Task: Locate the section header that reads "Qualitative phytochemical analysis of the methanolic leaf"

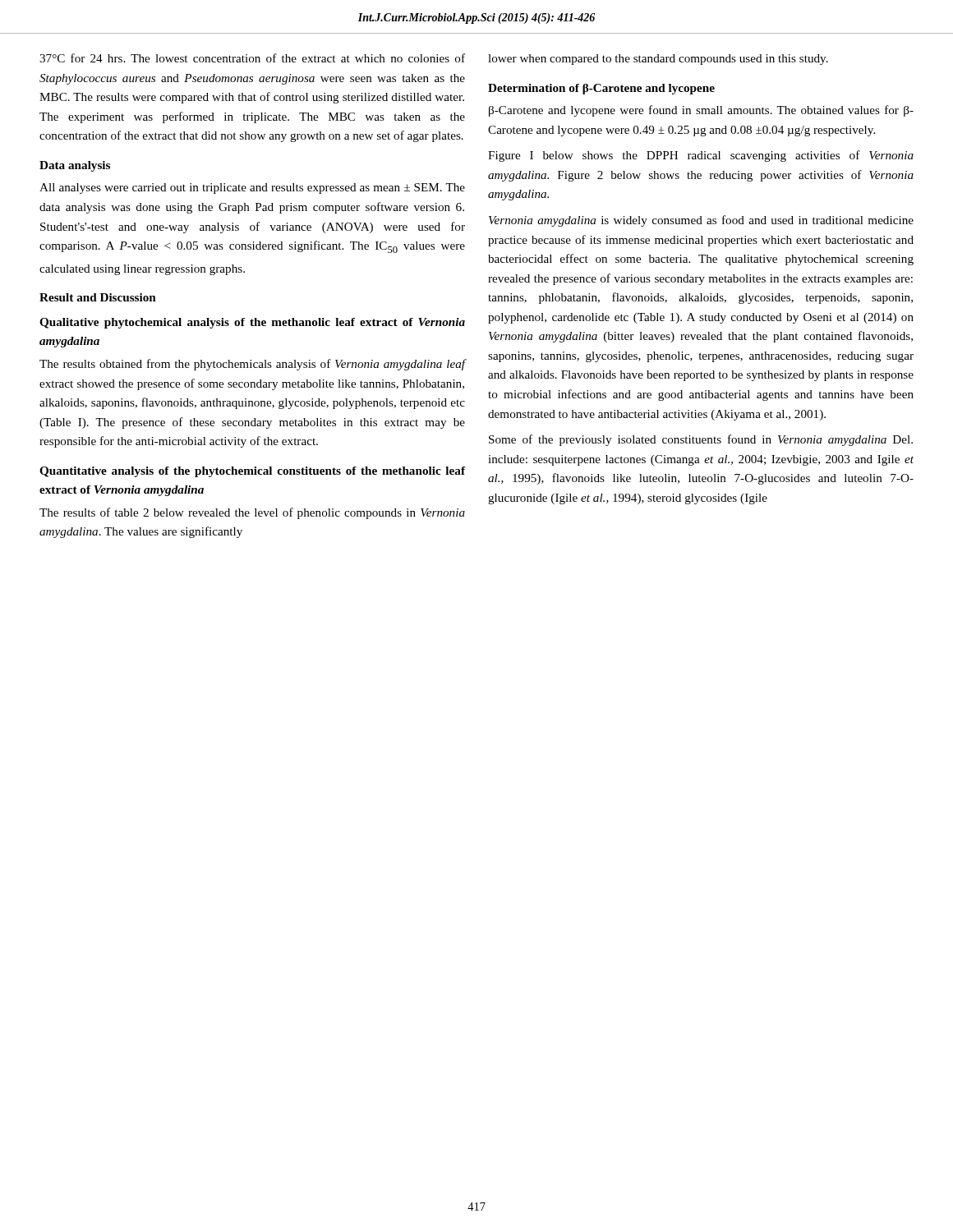Action: tap(252, 331)
